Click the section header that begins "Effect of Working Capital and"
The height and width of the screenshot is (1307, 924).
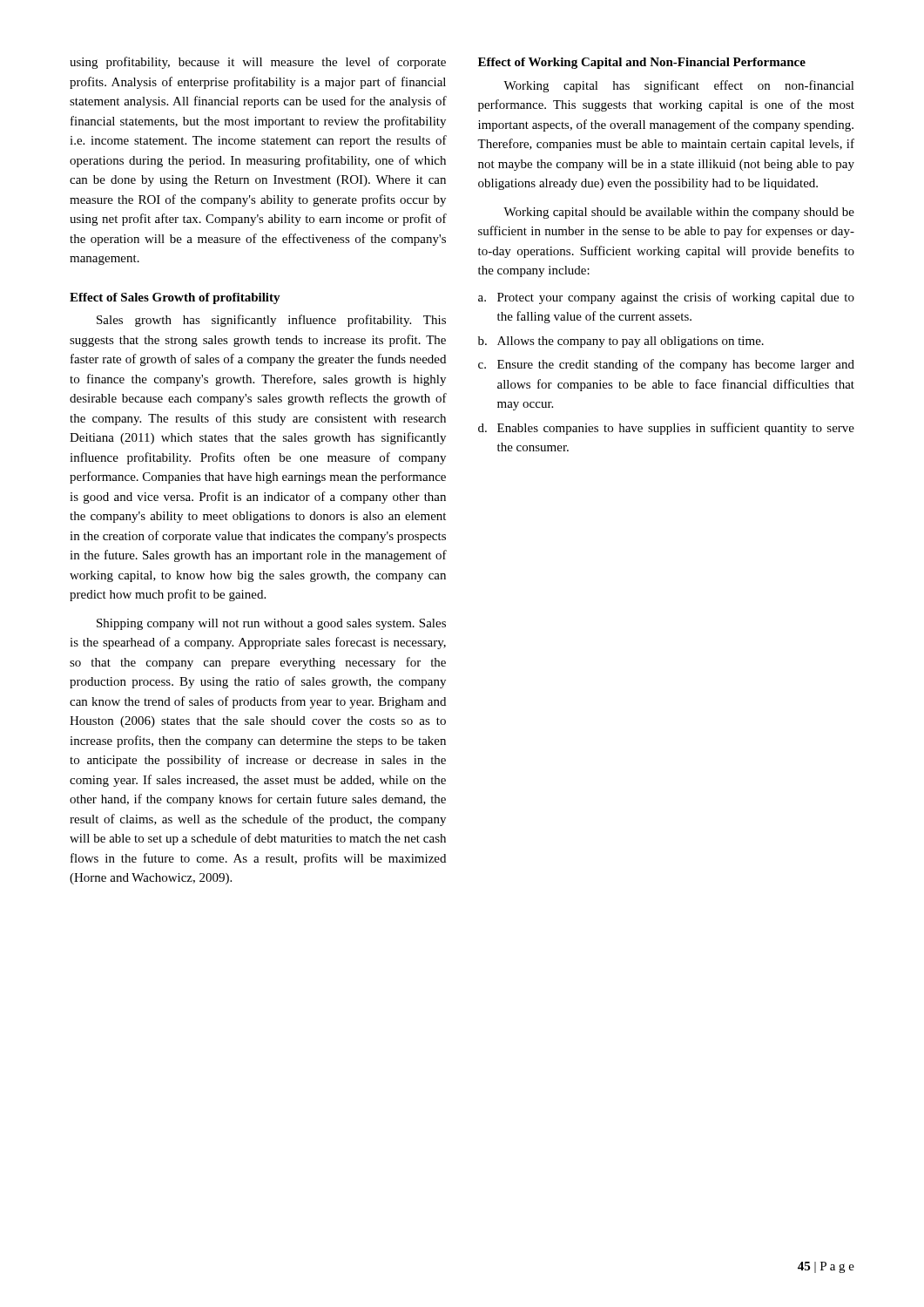642,62
